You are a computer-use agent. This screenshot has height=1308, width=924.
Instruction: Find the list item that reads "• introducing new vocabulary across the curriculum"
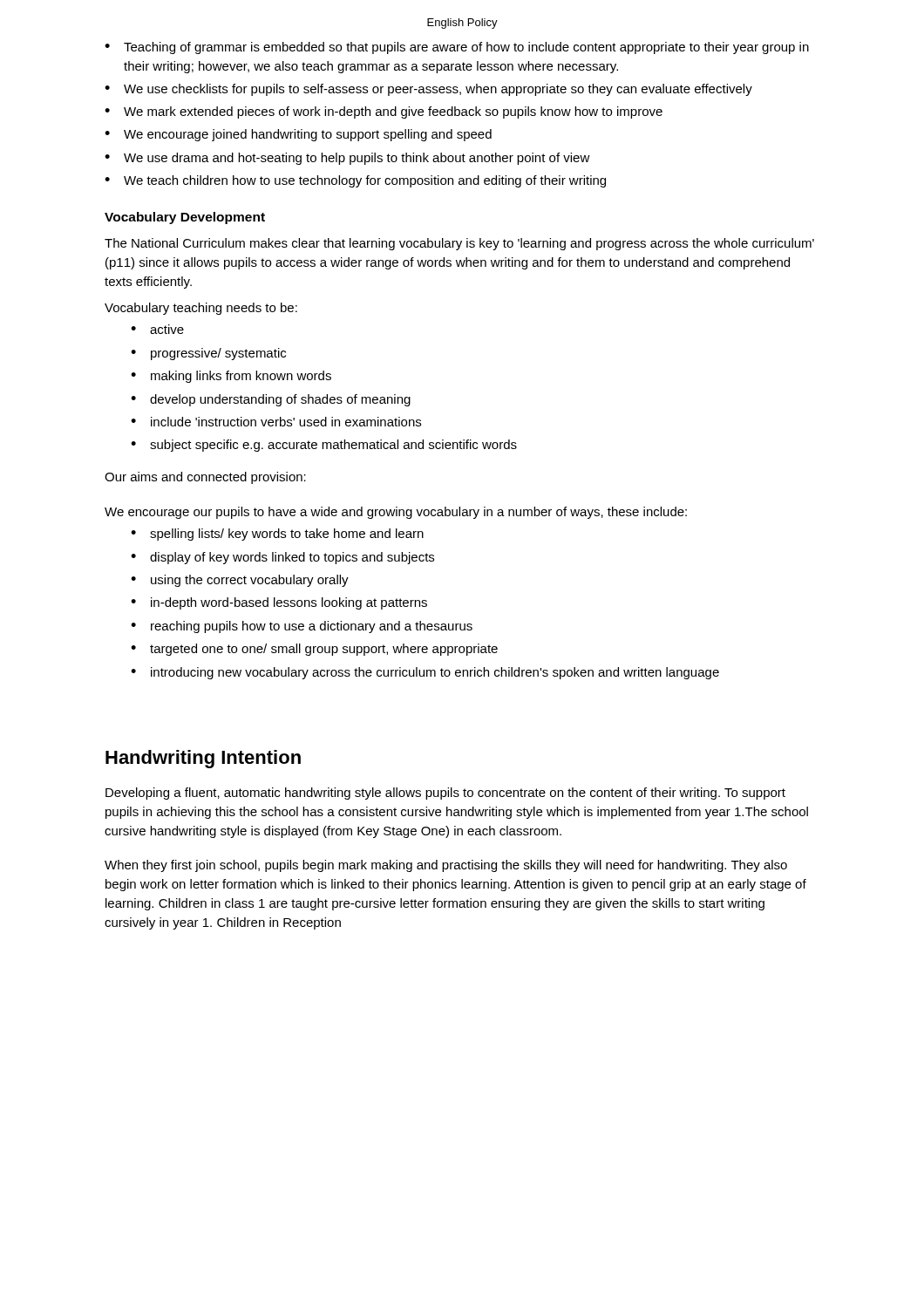(475, 672)
